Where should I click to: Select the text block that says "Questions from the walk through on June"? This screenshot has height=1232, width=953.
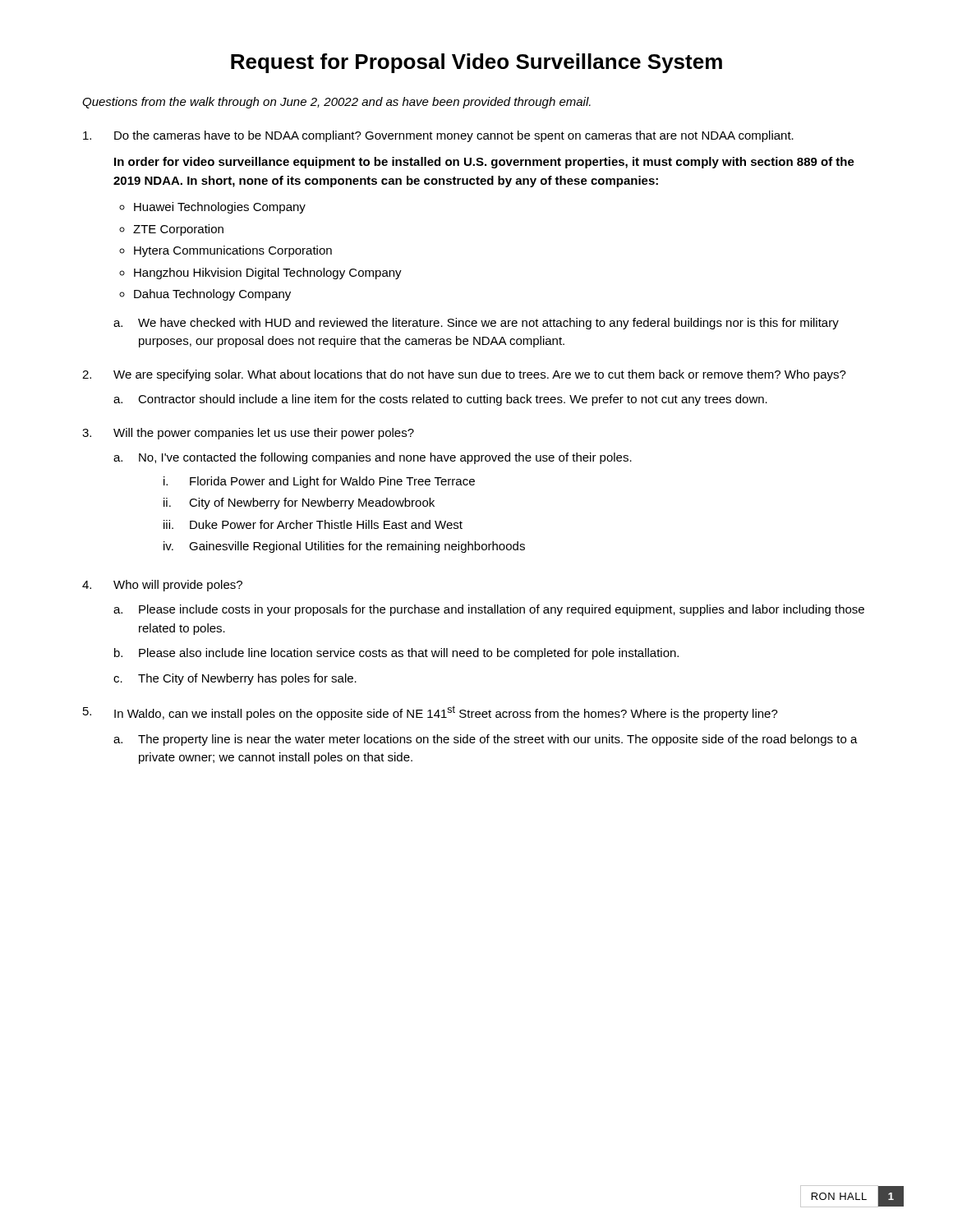(x=337, y=101)
